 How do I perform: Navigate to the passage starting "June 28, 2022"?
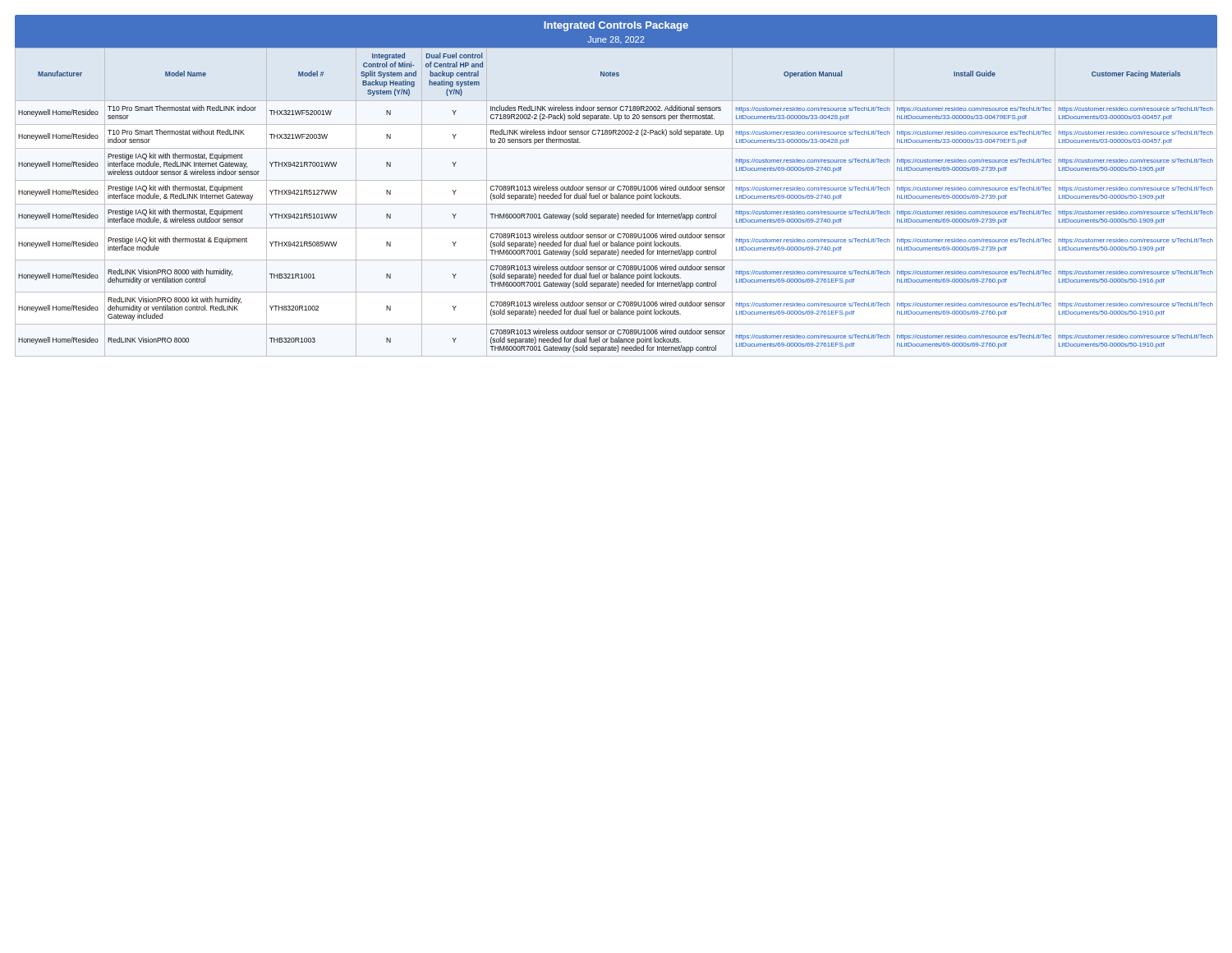click(616, 39)
